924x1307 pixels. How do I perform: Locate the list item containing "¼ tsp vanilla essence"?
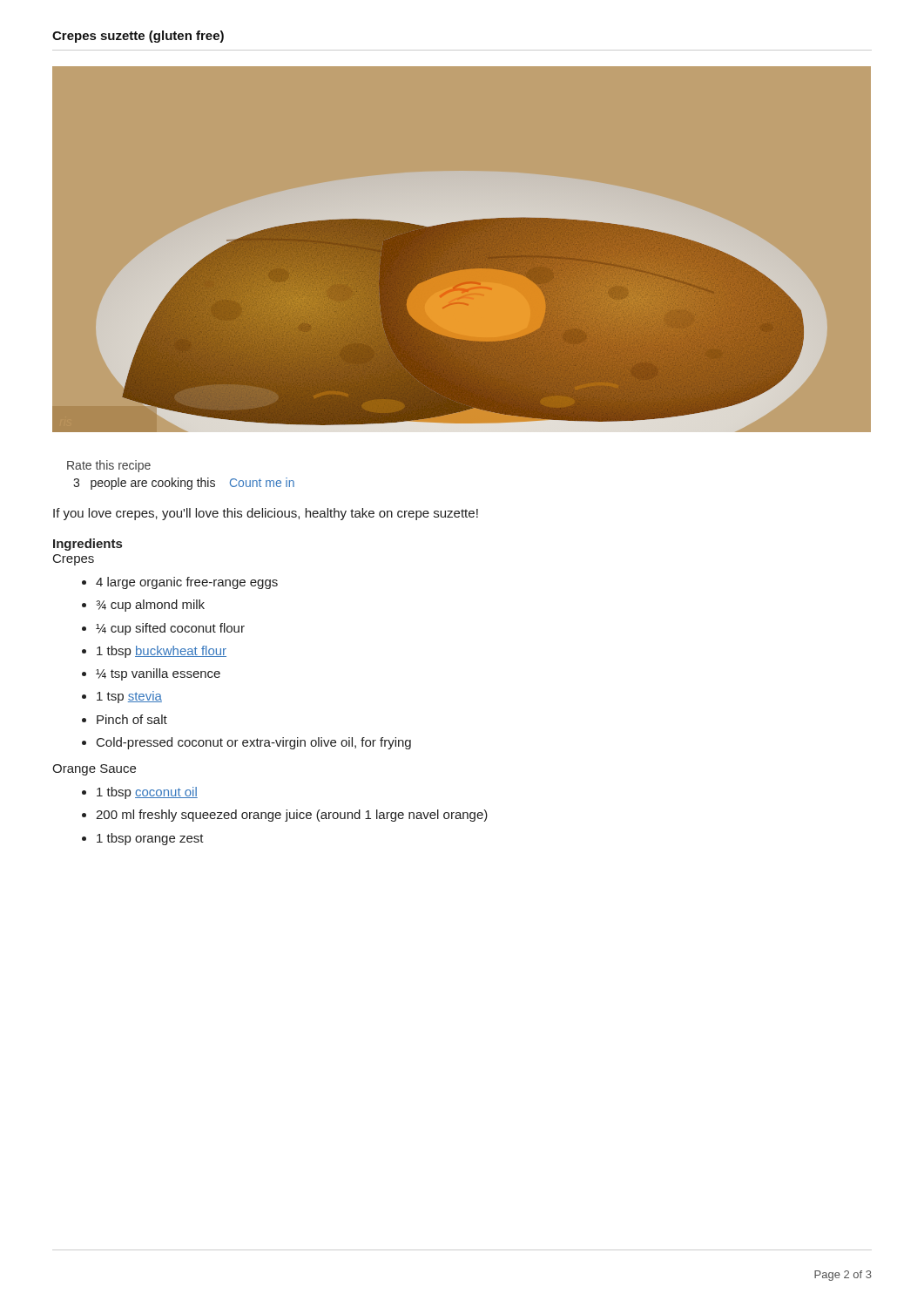coord(158,673)
